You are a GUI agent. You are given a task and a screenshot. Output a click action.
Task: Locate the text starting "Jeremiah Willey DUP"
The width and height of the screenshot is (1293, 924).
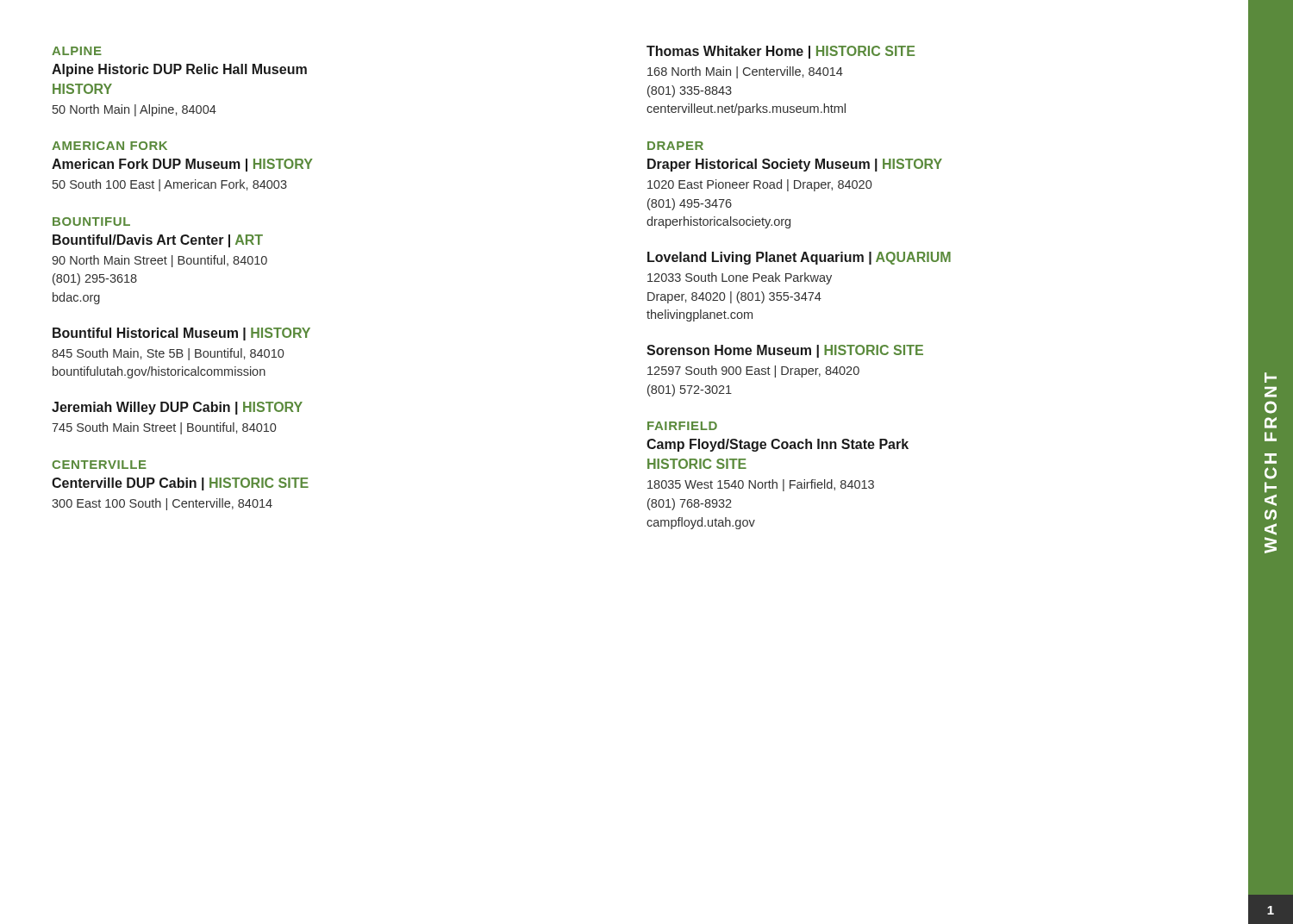(177, 408)
